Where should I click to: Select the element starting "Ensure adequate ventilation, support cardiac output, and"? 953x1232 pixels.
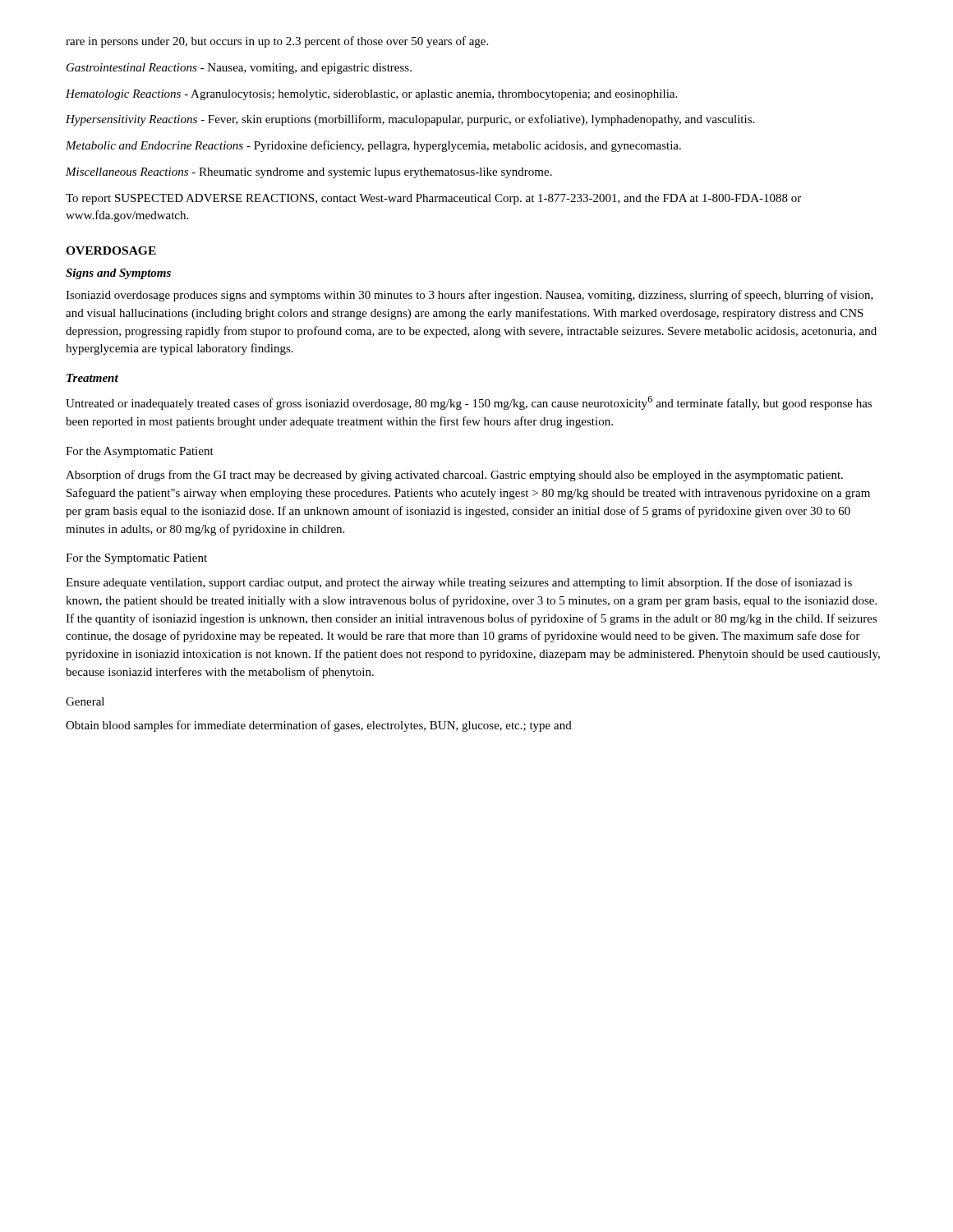click(x=473, y=627)
